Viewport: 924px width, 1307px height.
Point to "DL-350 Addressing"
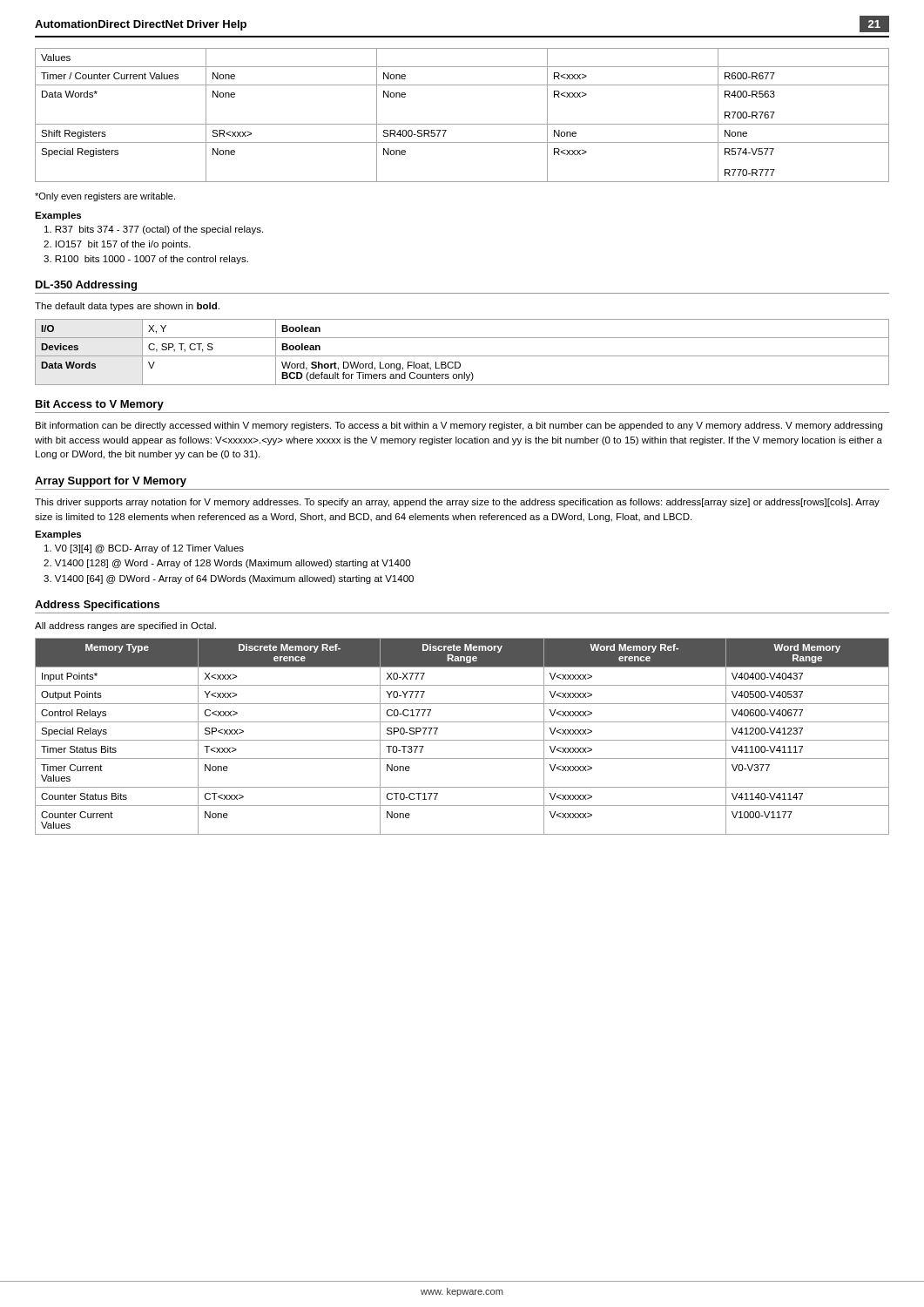pyautogui.click(x=86, y=285)
